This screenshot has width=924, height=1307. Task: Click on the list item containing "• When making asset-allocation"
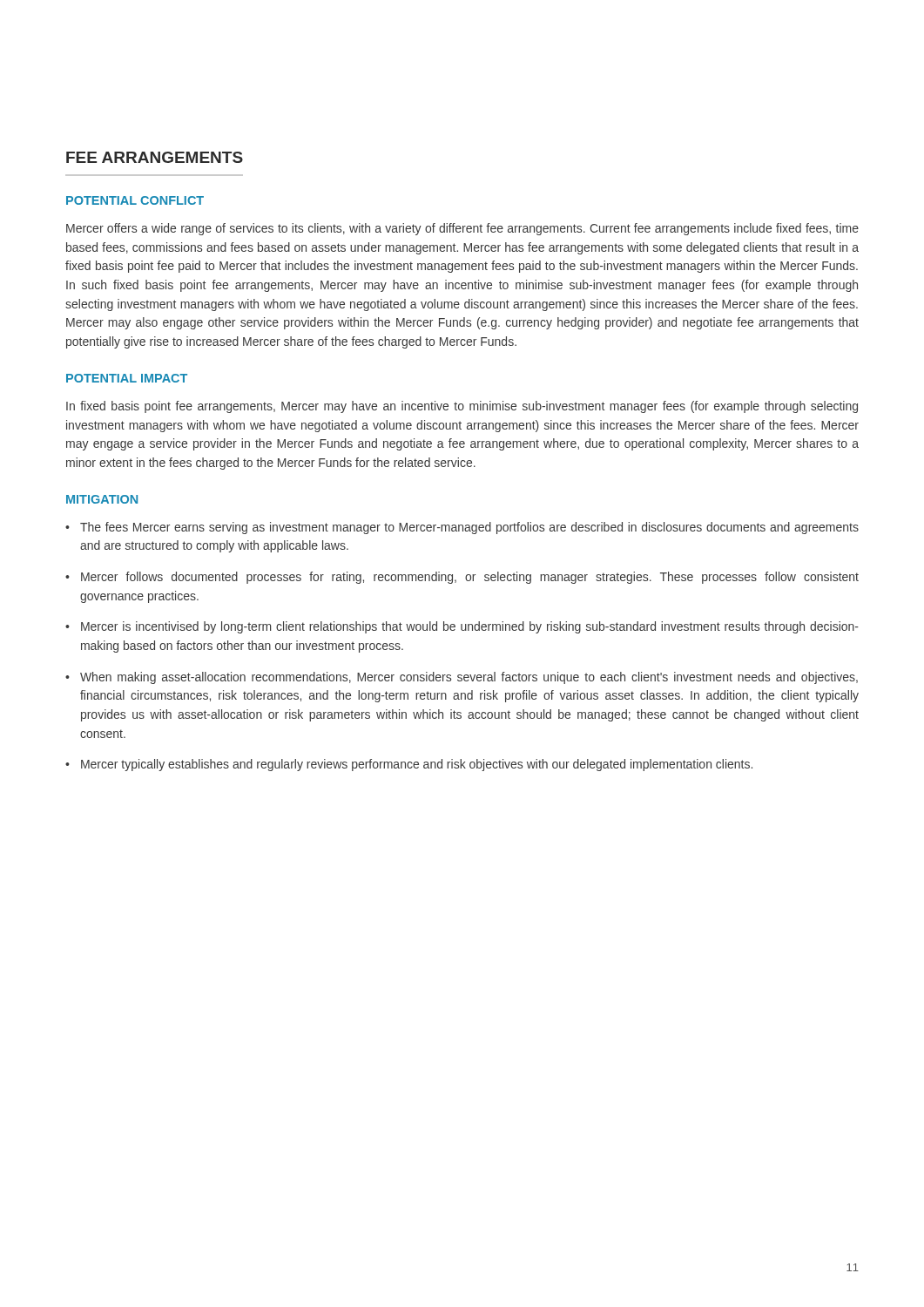(462, 706)
